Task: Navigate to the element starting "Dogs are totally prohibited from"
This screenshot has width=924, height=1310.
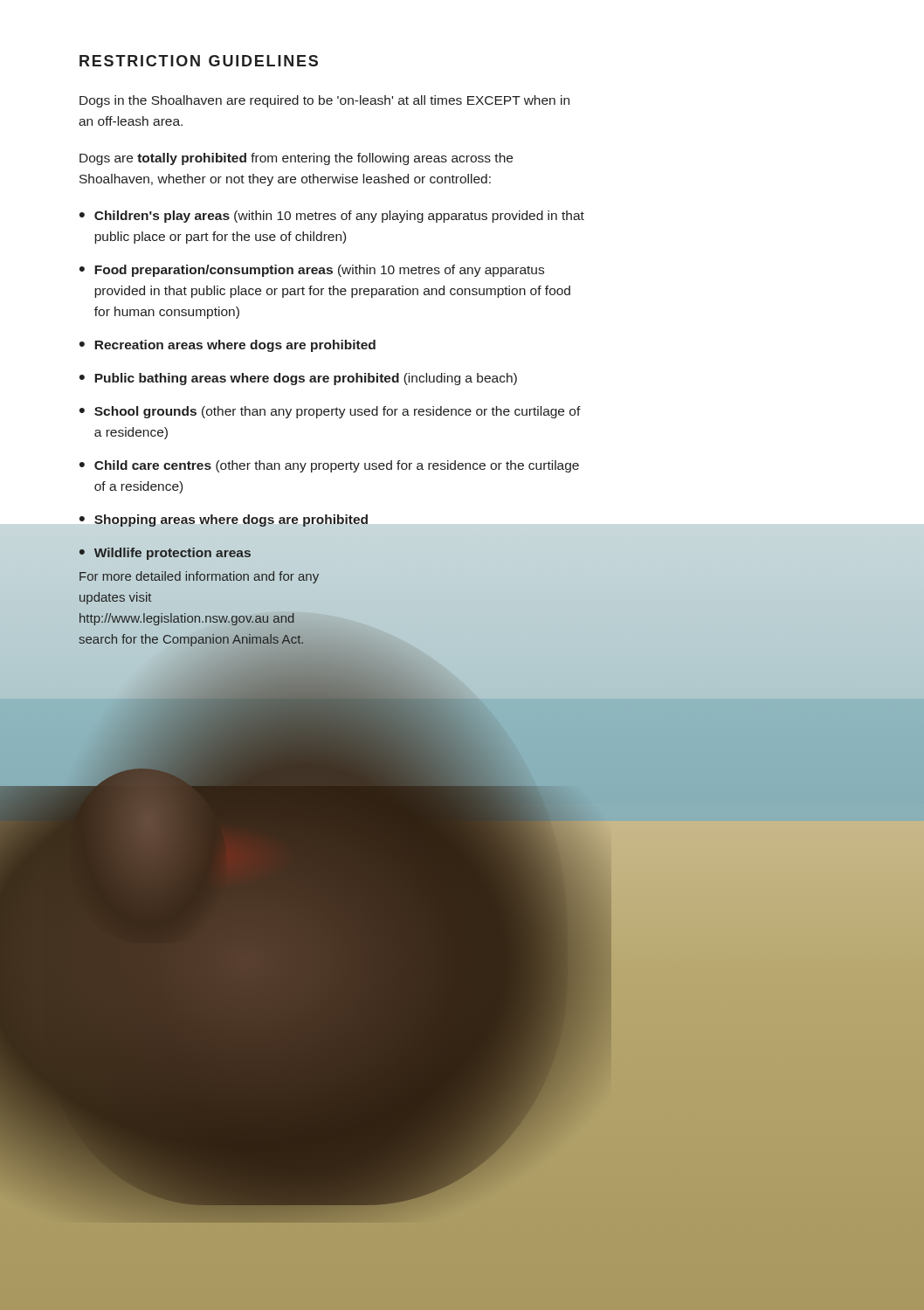Action: [x=296, y=168]
